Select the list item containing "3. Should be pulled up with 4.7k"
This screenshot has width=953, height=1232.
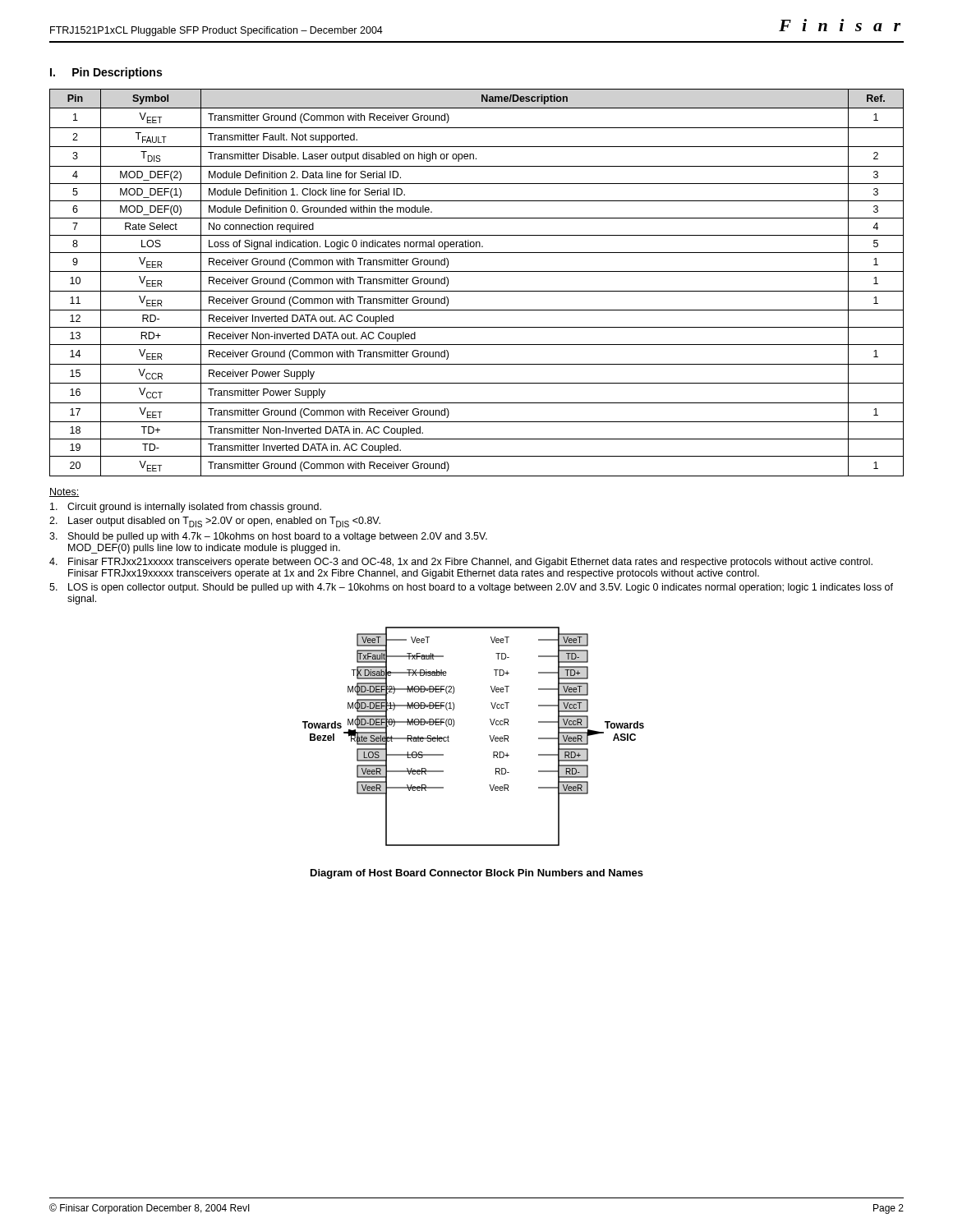click(476, 542)
